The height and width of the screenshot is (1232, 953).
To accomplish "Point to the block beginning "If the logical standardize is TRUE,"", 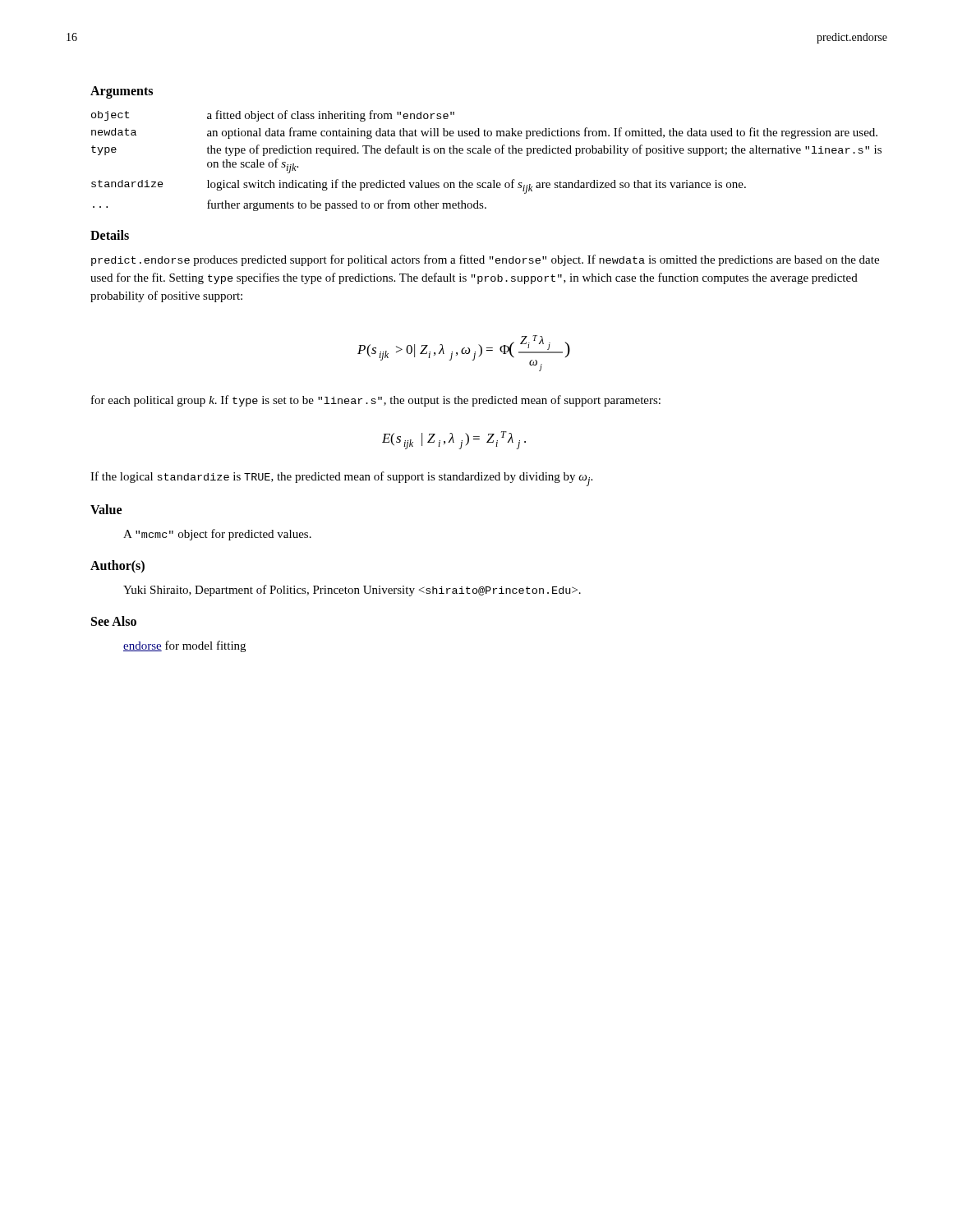I will pyautogui.click(x=342, y=478).
